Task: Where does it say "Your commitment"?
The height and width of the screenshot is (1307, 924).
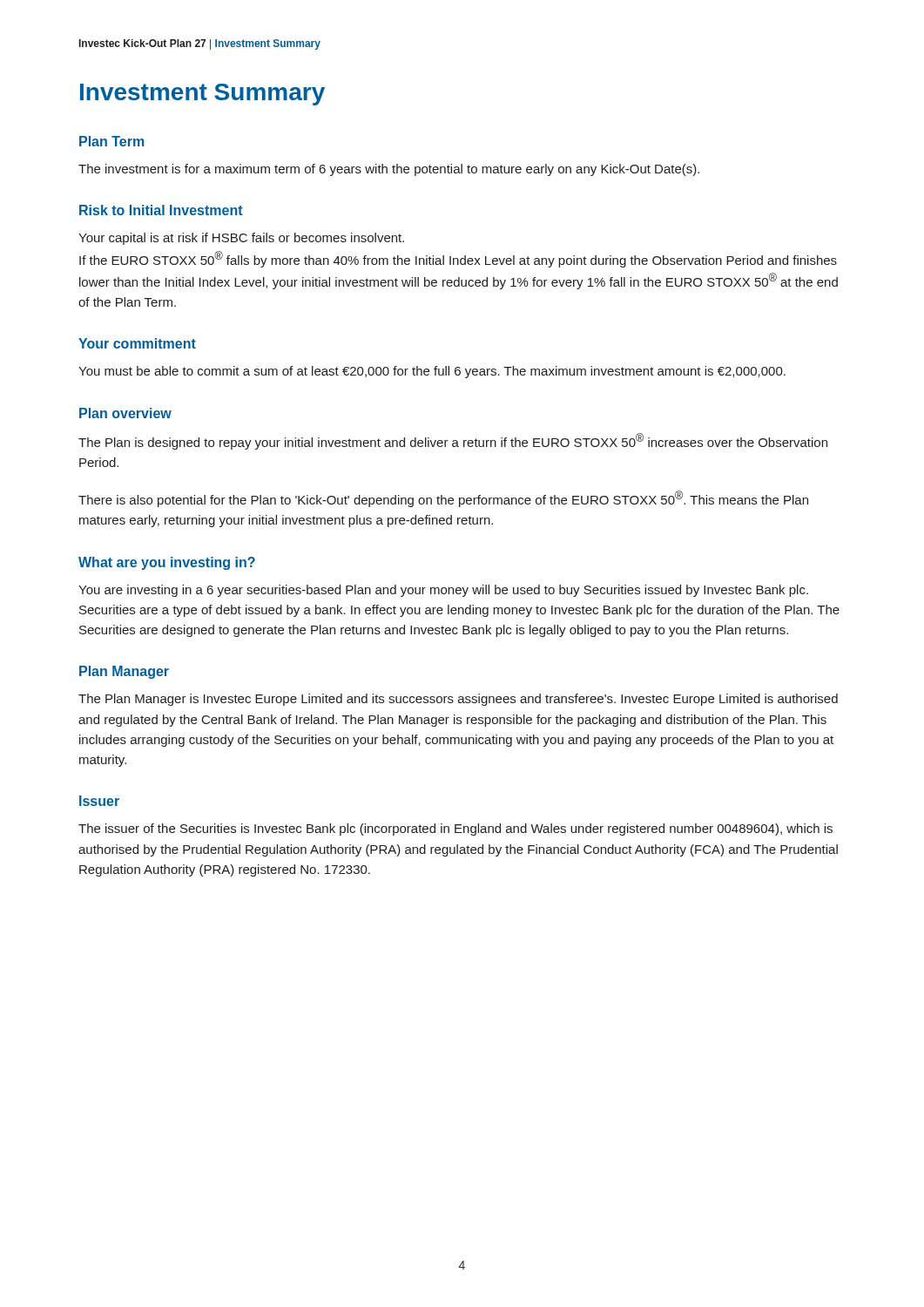Action: click(137, 343)
